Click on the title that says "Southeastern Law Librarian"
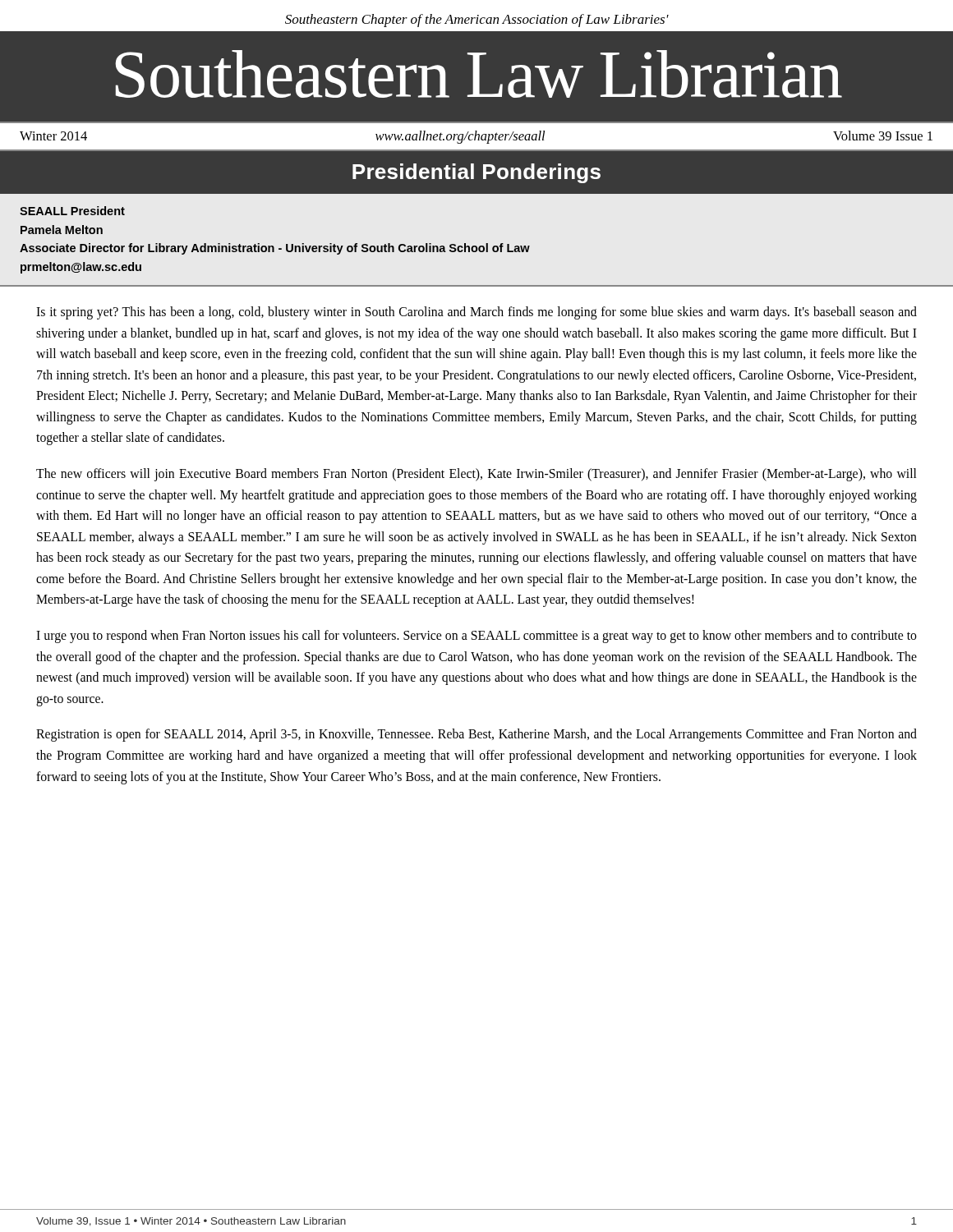Screen dimensions: 1232x953 [476, 74]
